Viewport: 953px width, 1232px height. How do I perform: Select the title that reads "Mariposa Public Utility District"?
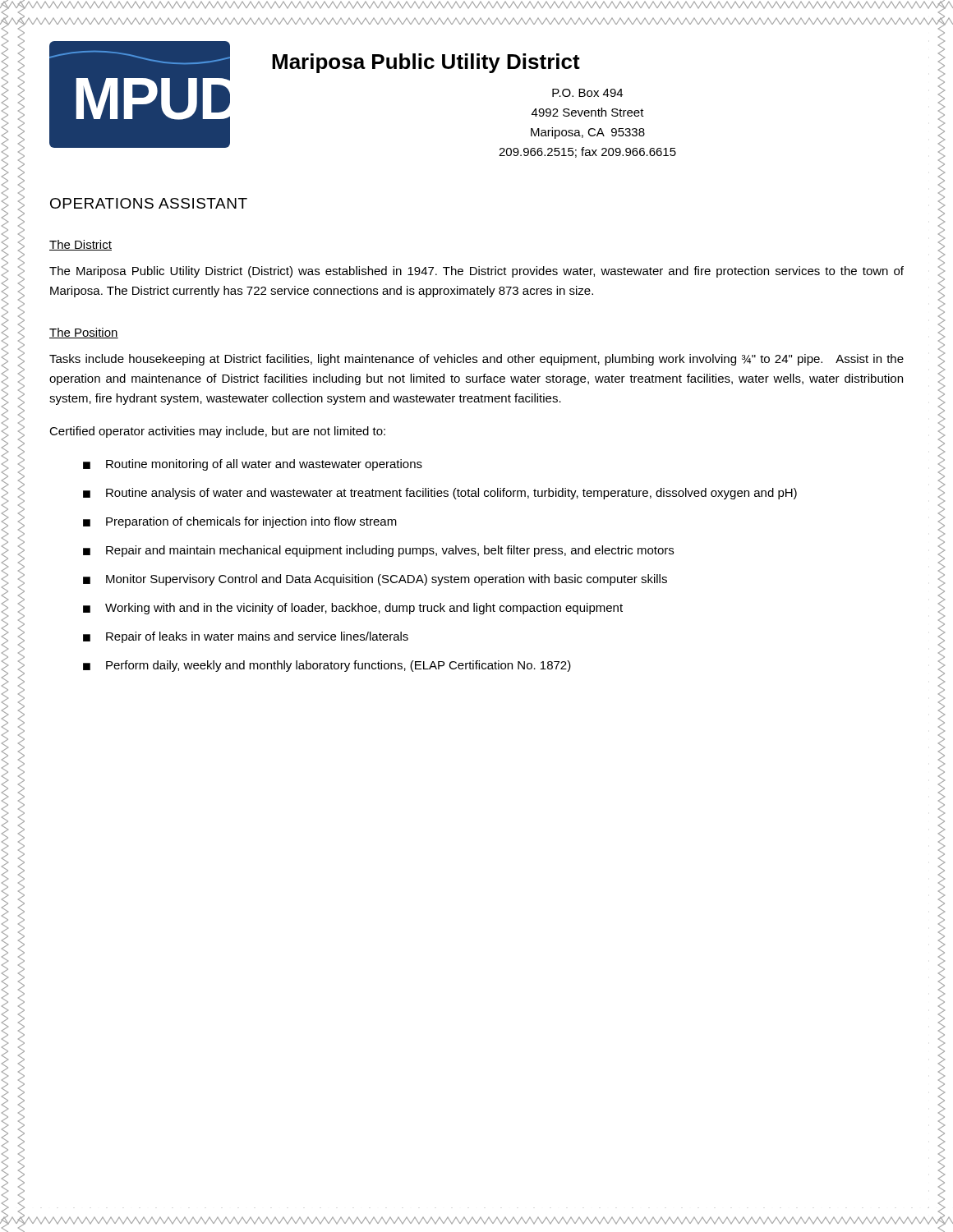(x=425, y=62)
